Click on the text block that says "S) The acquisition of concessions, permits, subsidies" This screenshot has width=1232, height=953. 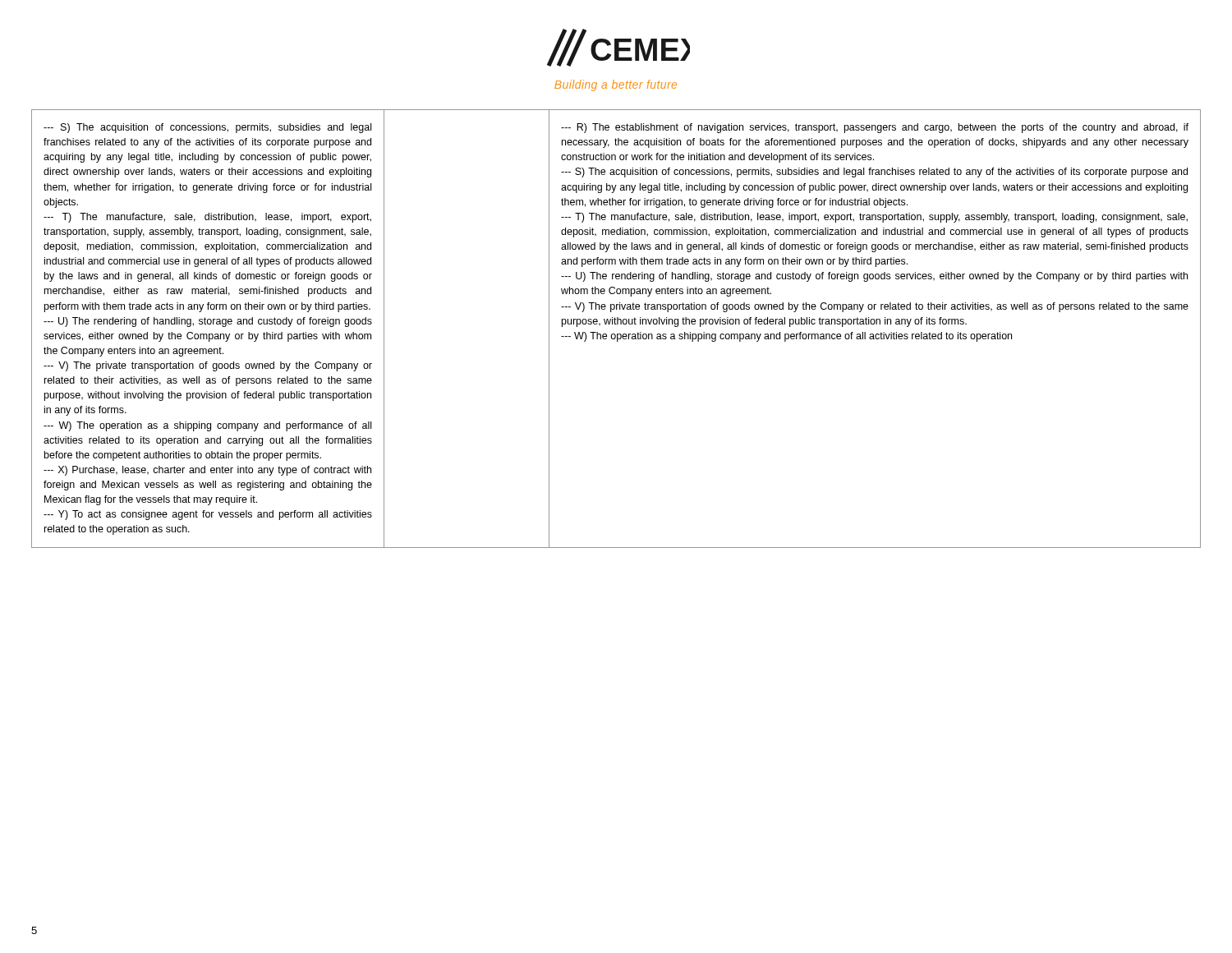208,328
